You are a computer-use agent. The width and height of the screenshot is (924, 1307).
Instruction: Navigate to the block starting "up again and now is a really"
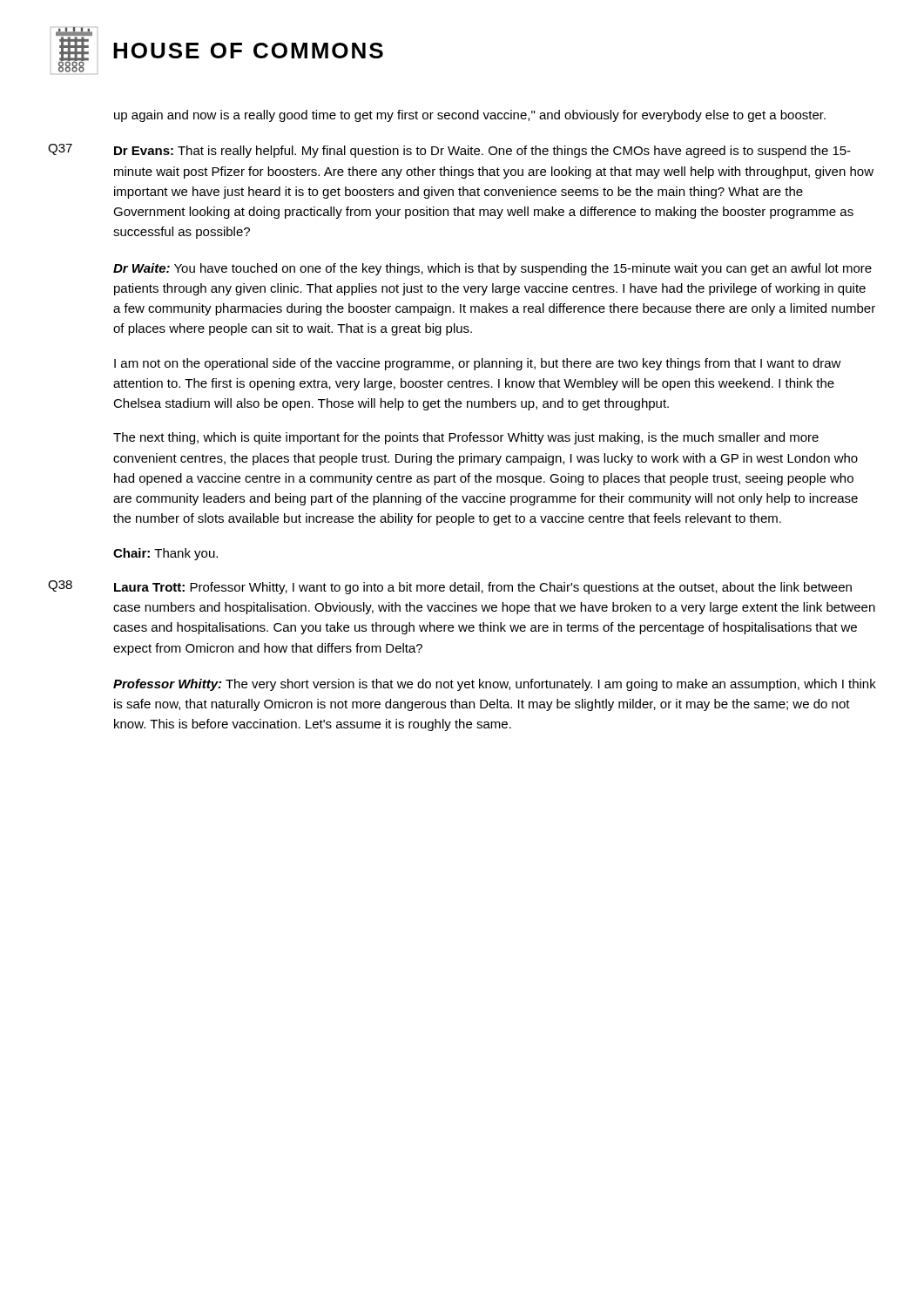[x=470, y=115]
